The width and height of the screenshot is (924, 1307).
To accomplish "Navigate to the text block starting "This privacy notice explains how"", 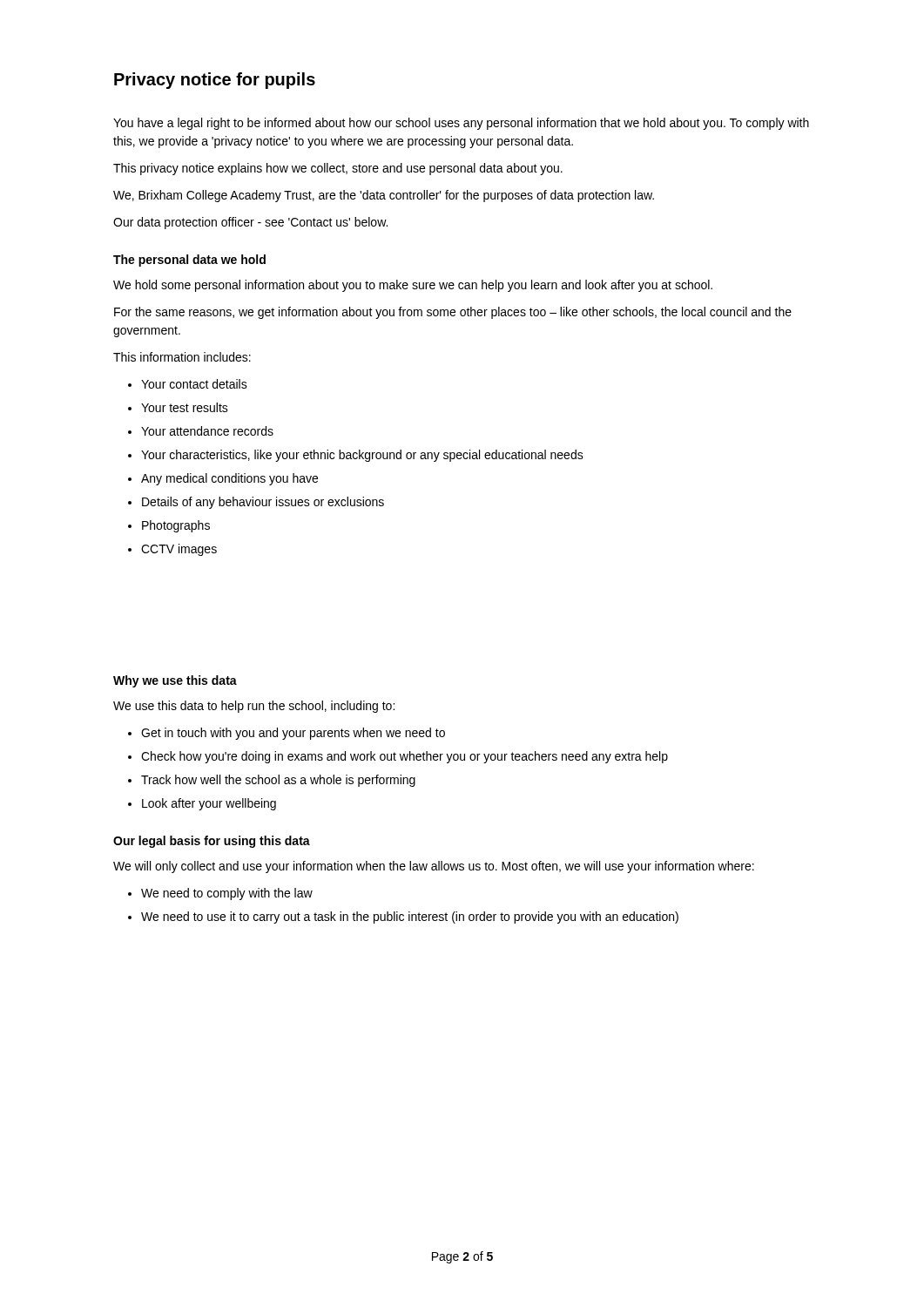I will tap(462, 169).
